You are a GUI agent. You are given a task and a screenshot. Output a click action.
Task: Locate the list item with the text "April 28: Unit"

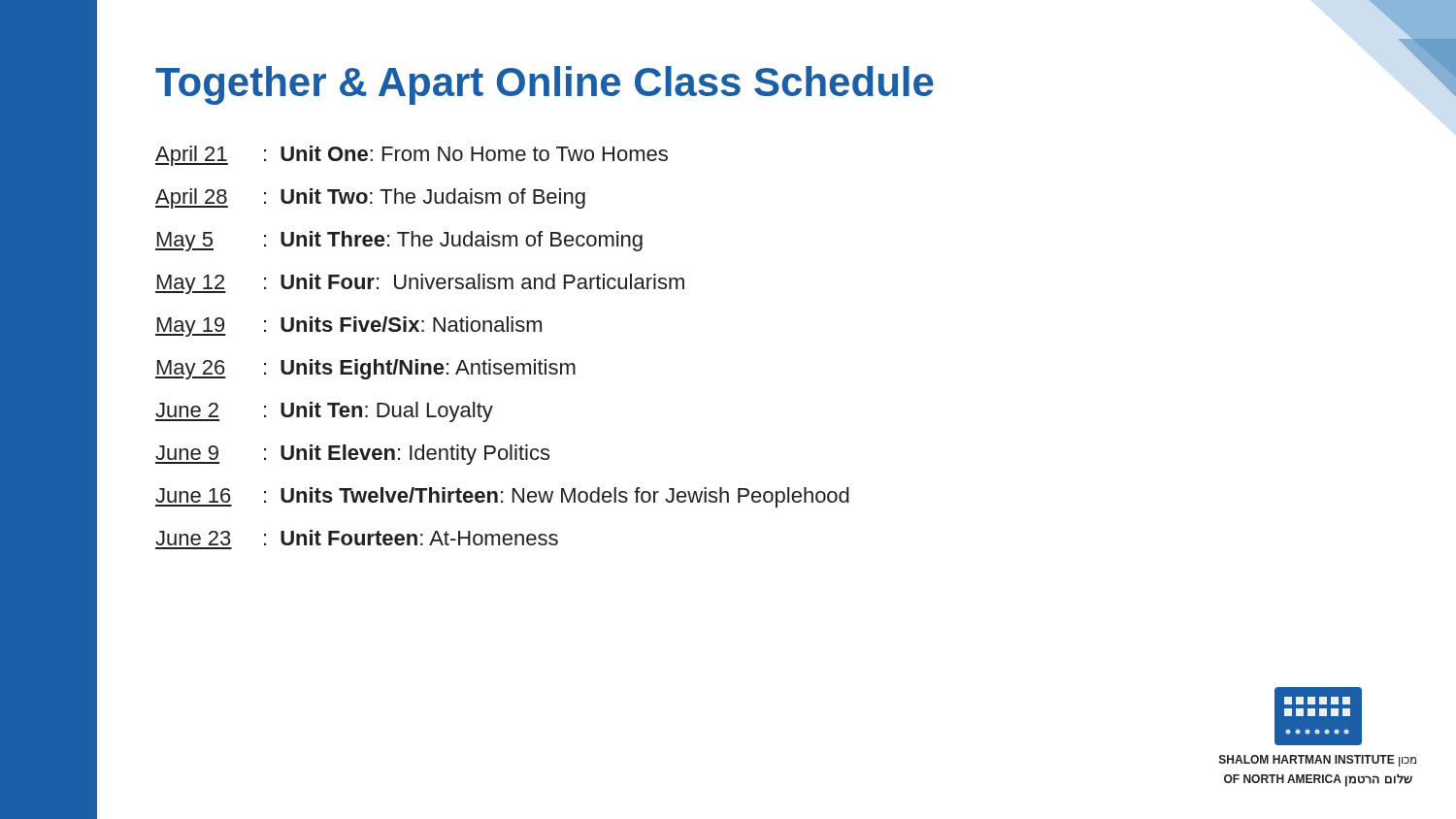point(371,197)
